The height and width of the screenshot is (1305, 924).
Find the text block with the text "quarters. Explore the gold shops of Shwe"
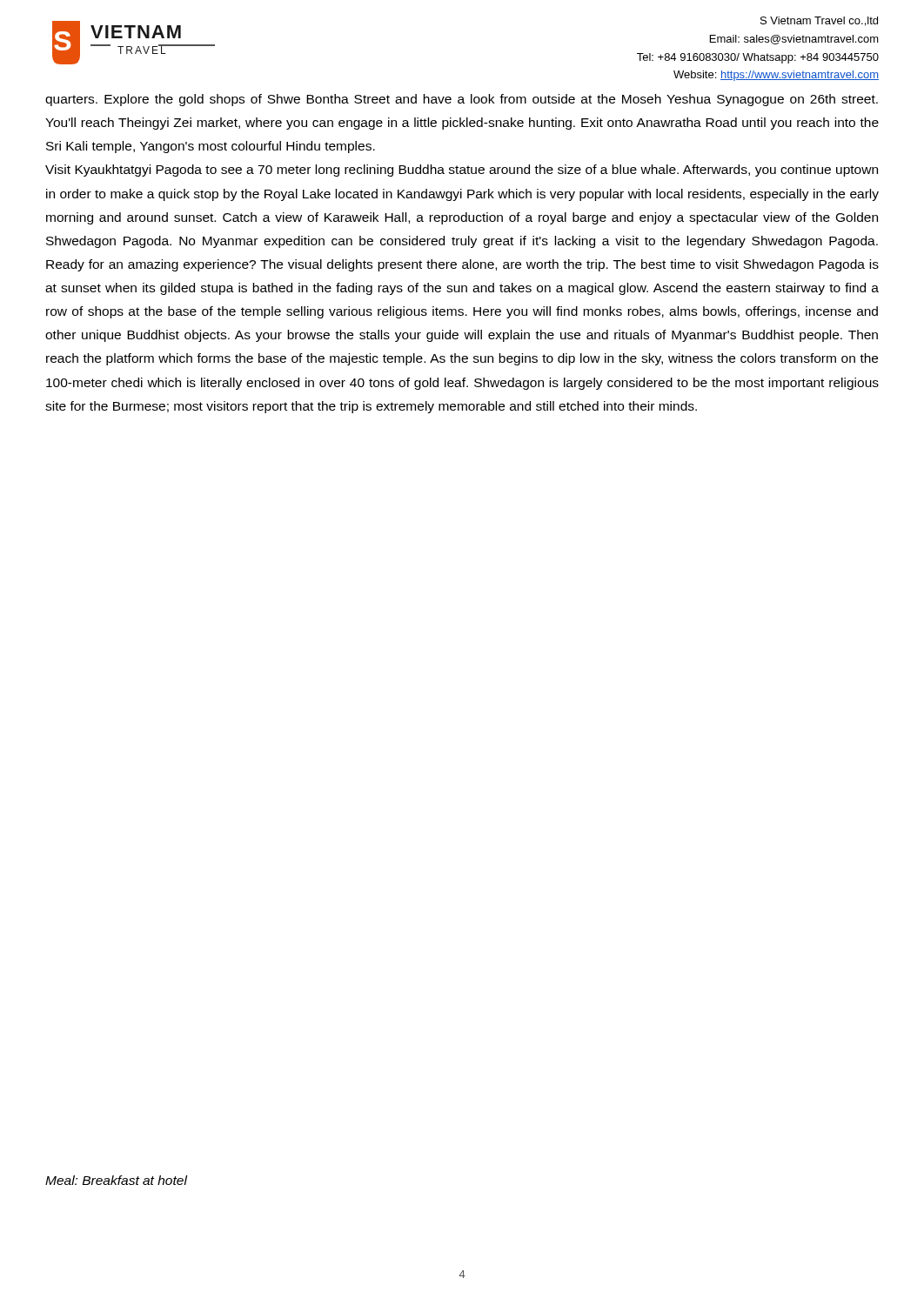pyautogui.click(x=462, y=252)
